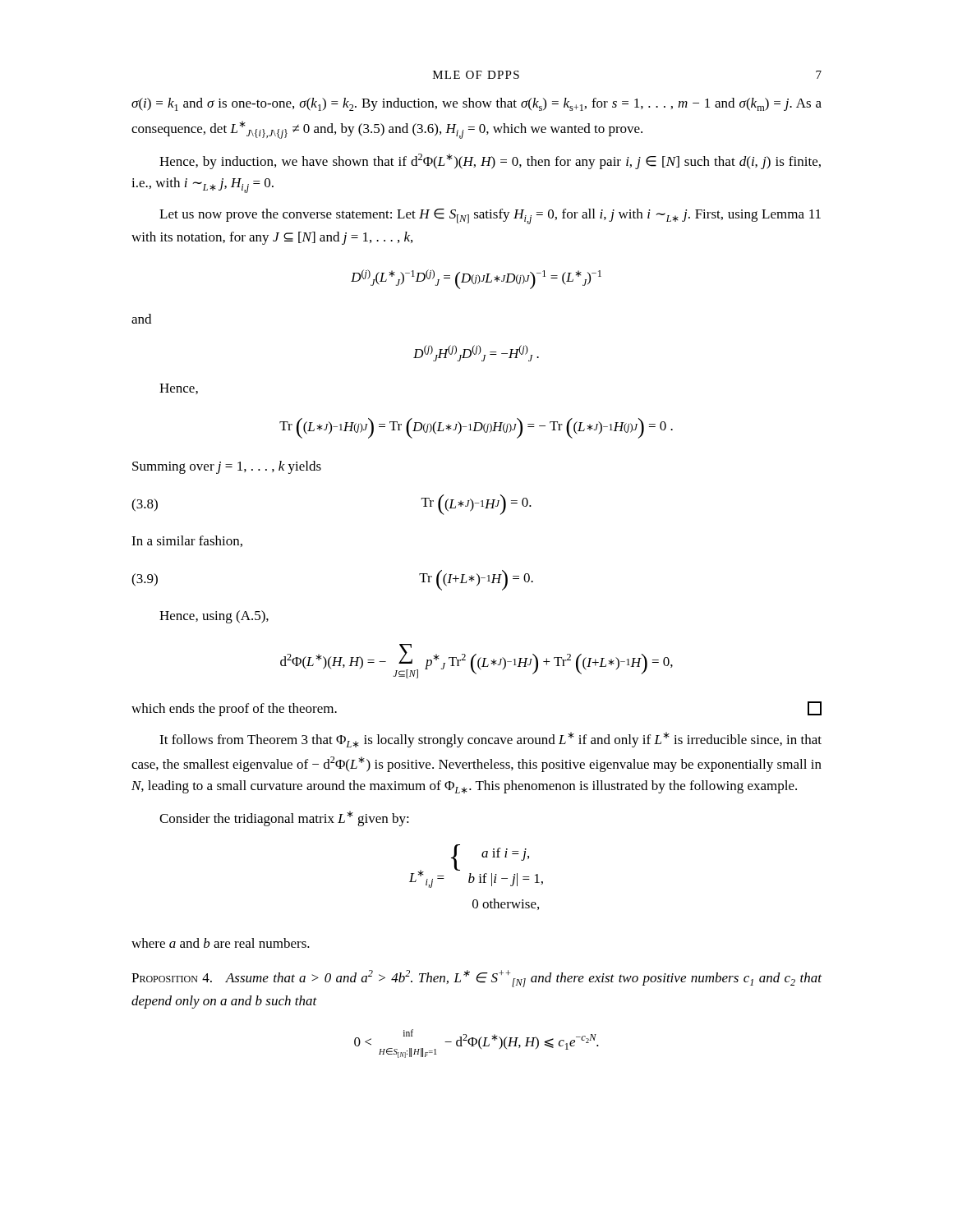The width and height of the screenshot is (953, 1232).
Task: Find the text starting "Summing over j ="
Action: 226,466
